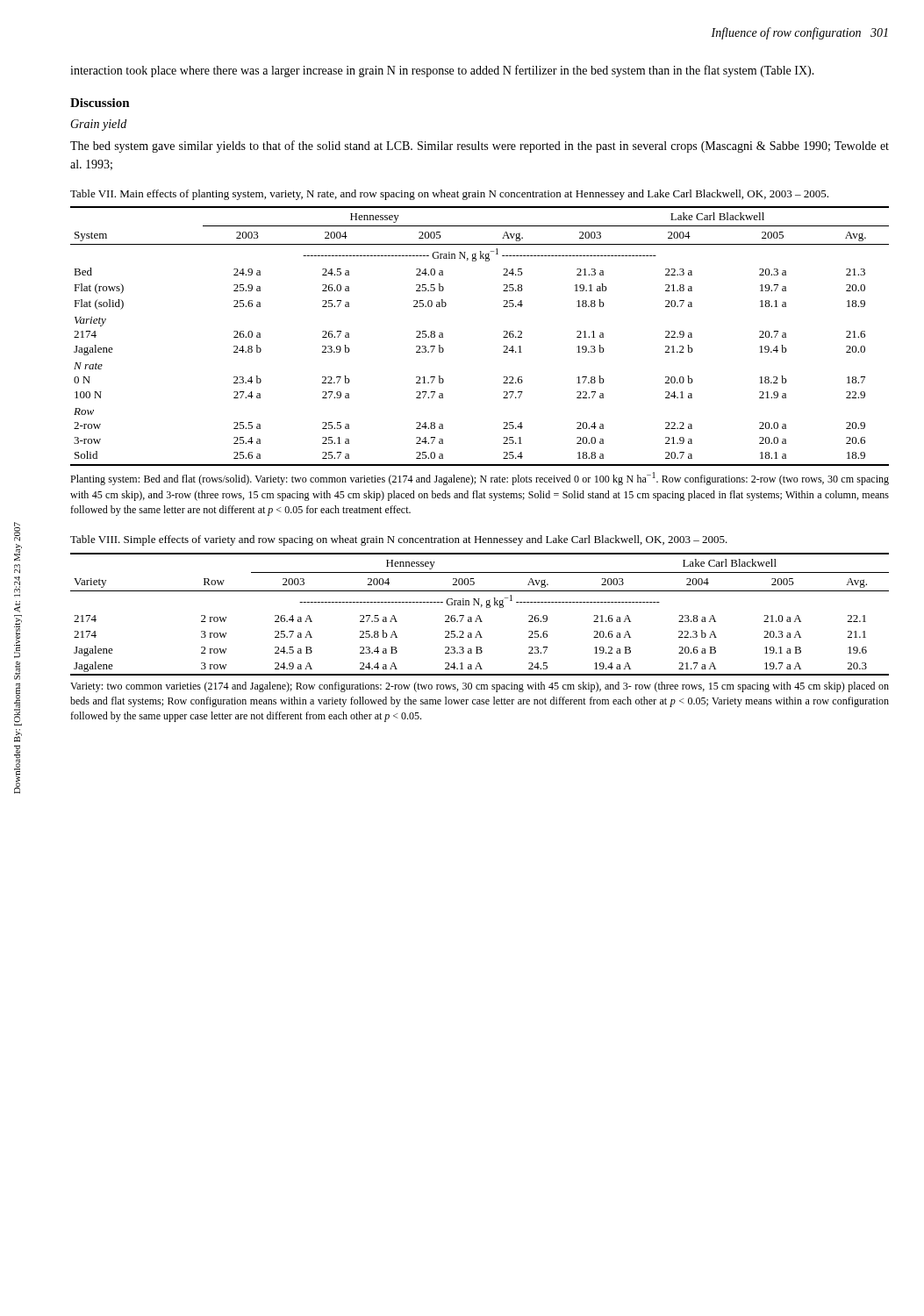Navigate to the block starting "Variety: two common varieties"
924x1316 pixels.
[480, 701]
